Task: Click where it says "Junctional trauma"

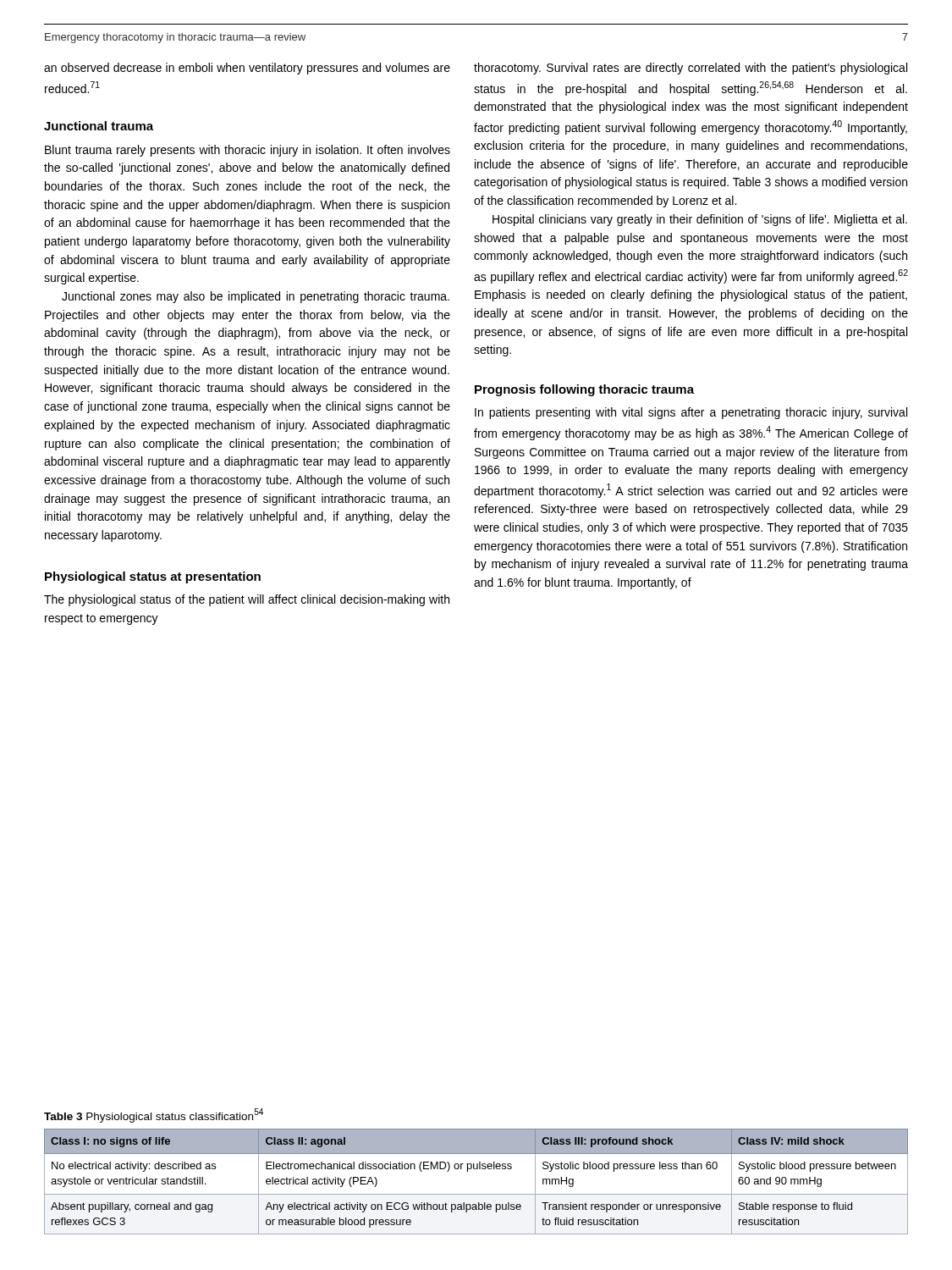Action: click(x=99, y=126)
